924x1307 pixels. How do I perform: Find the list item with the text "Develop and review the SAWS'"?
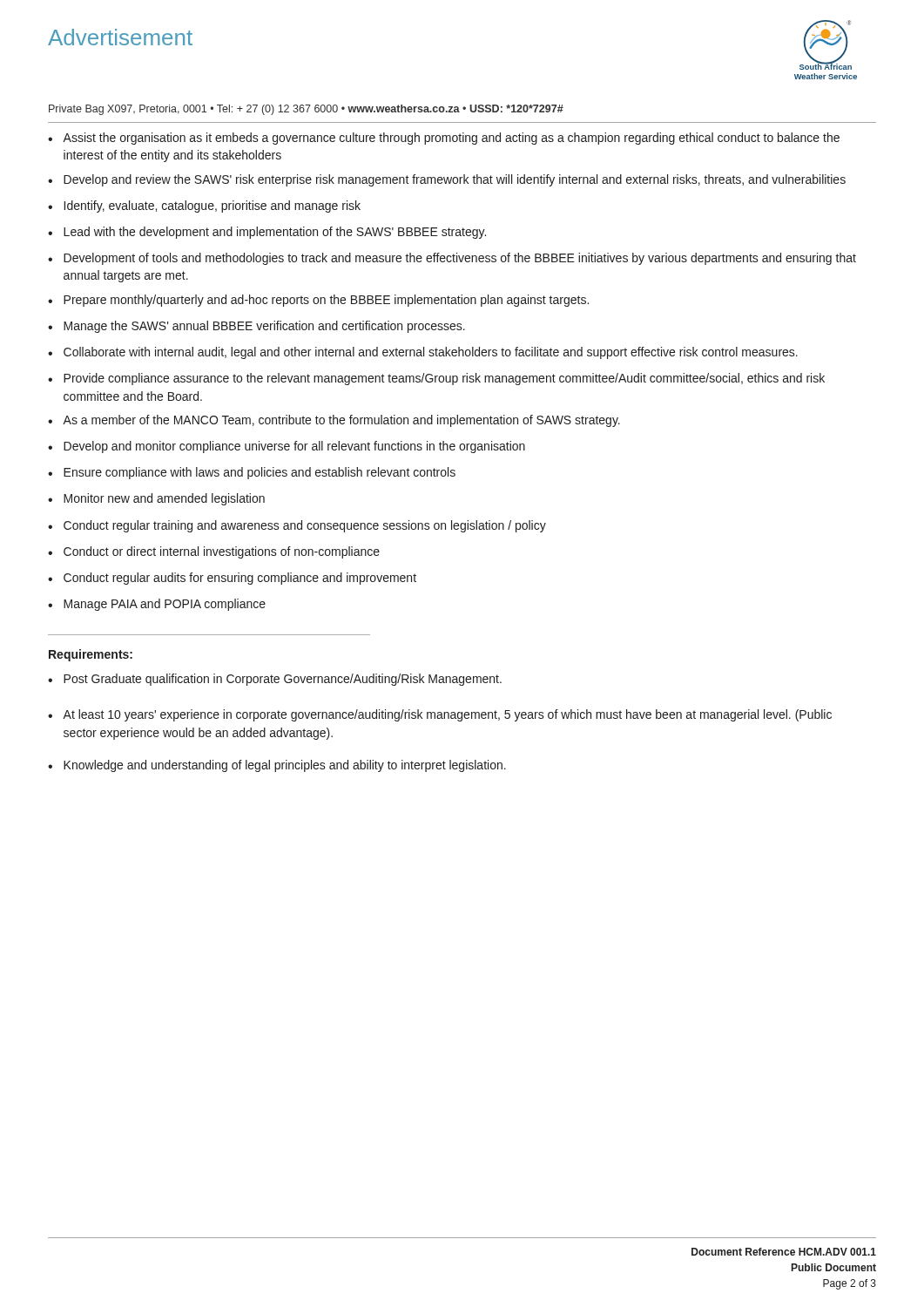pos(454,179)
